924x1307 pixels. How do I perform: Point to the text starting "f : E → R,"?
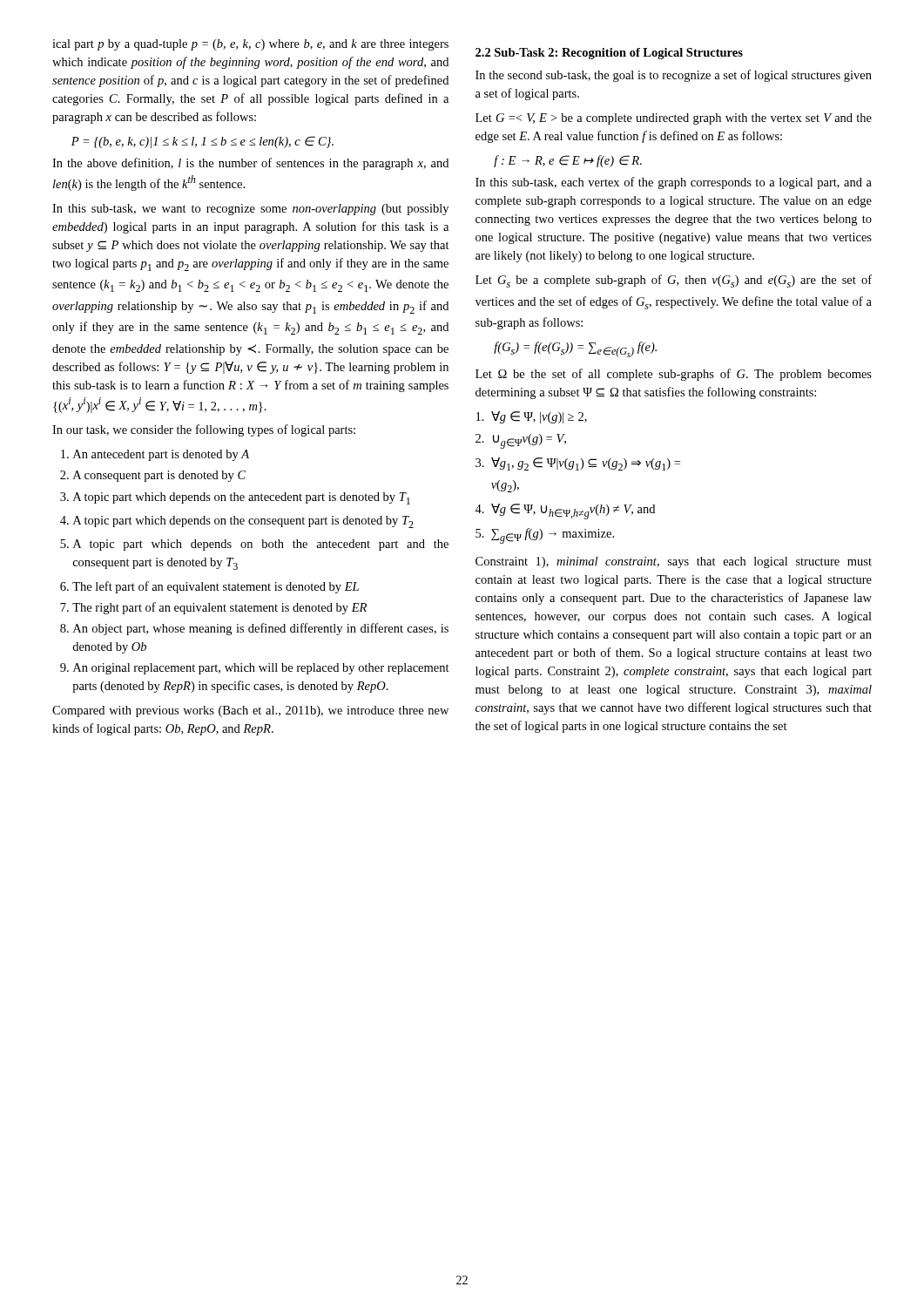click(x=568, y=161)
